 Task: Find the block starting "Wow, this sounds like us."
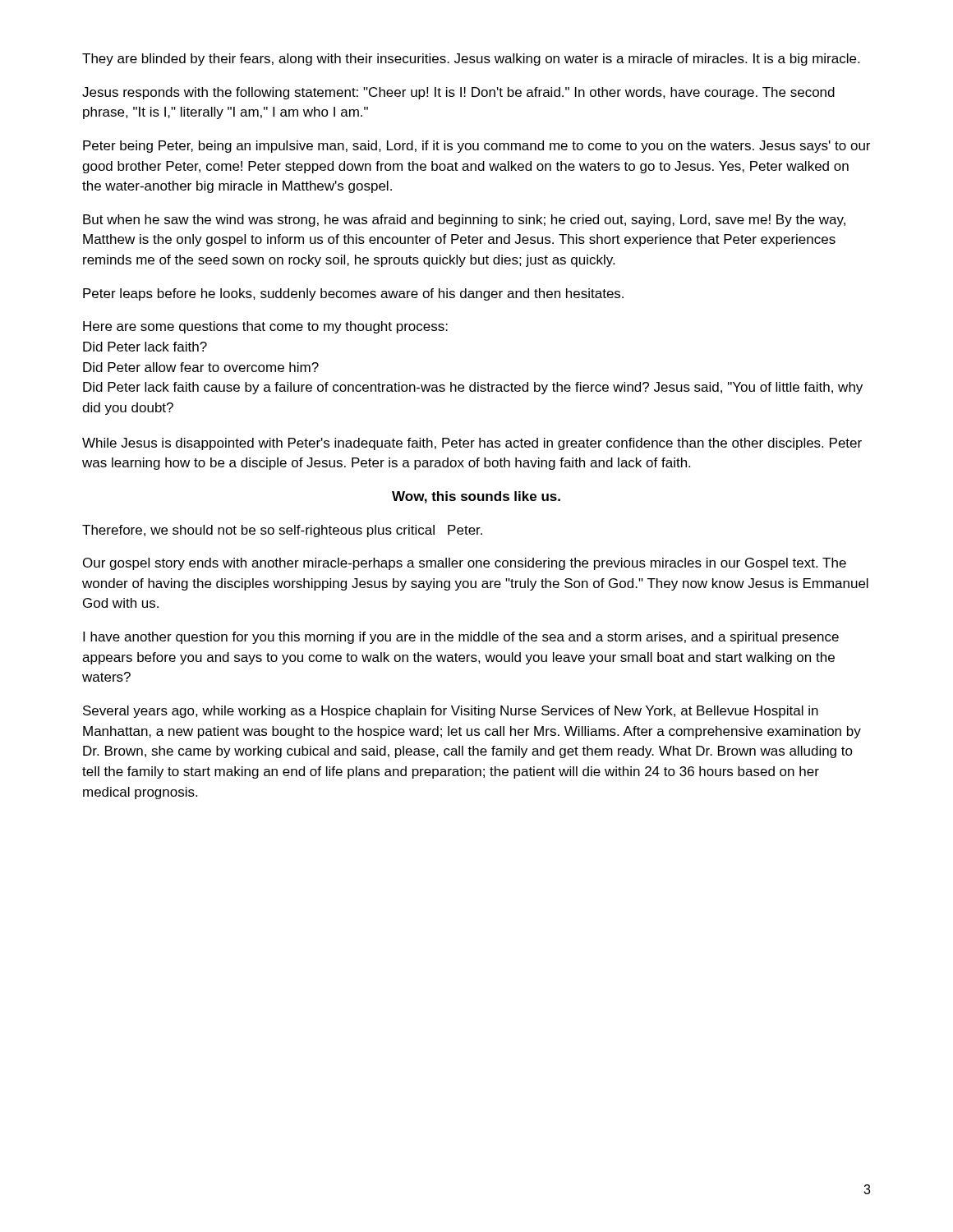coord(476,496)
